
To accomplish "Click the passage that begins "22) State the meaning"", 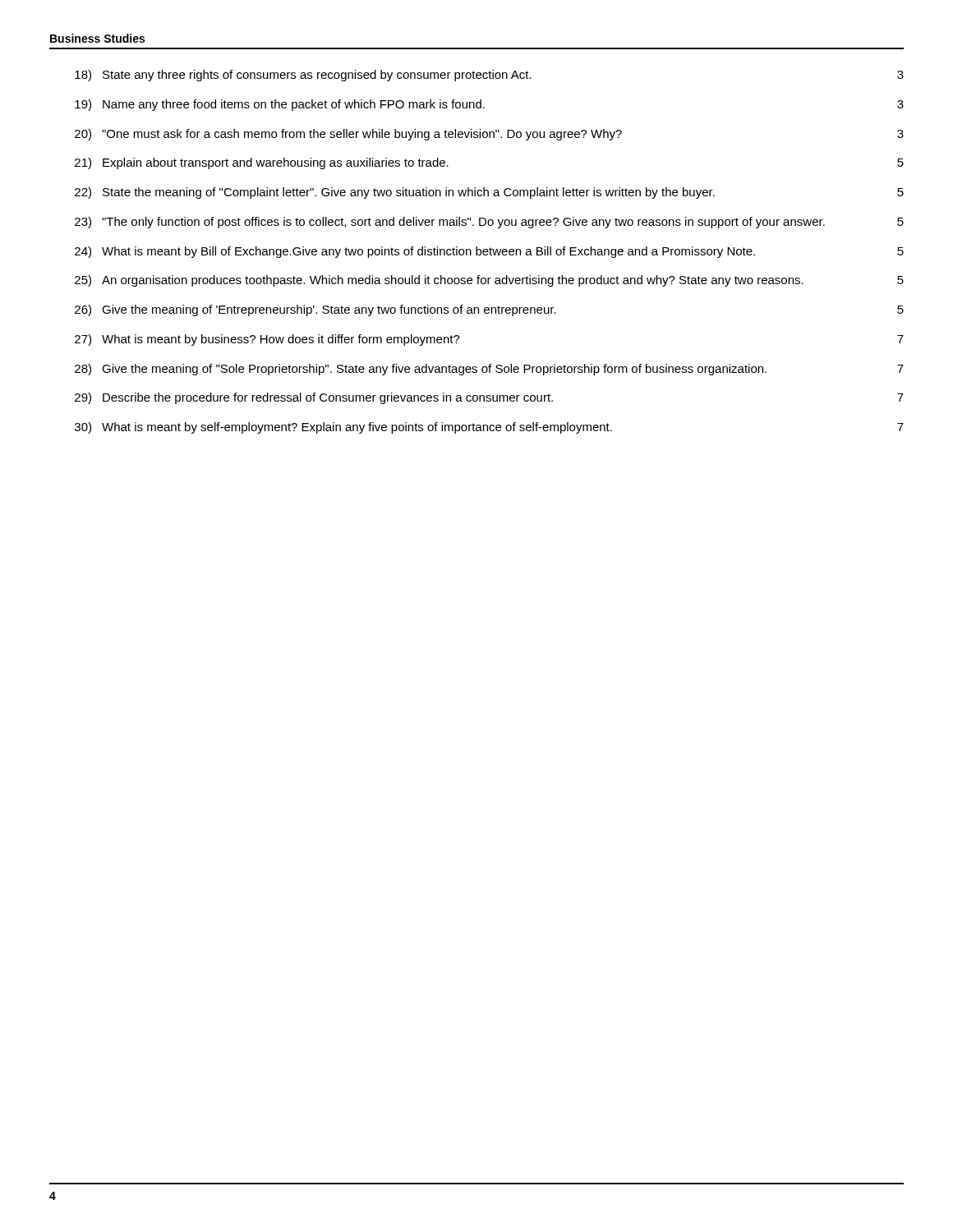I will coord(476,192).
